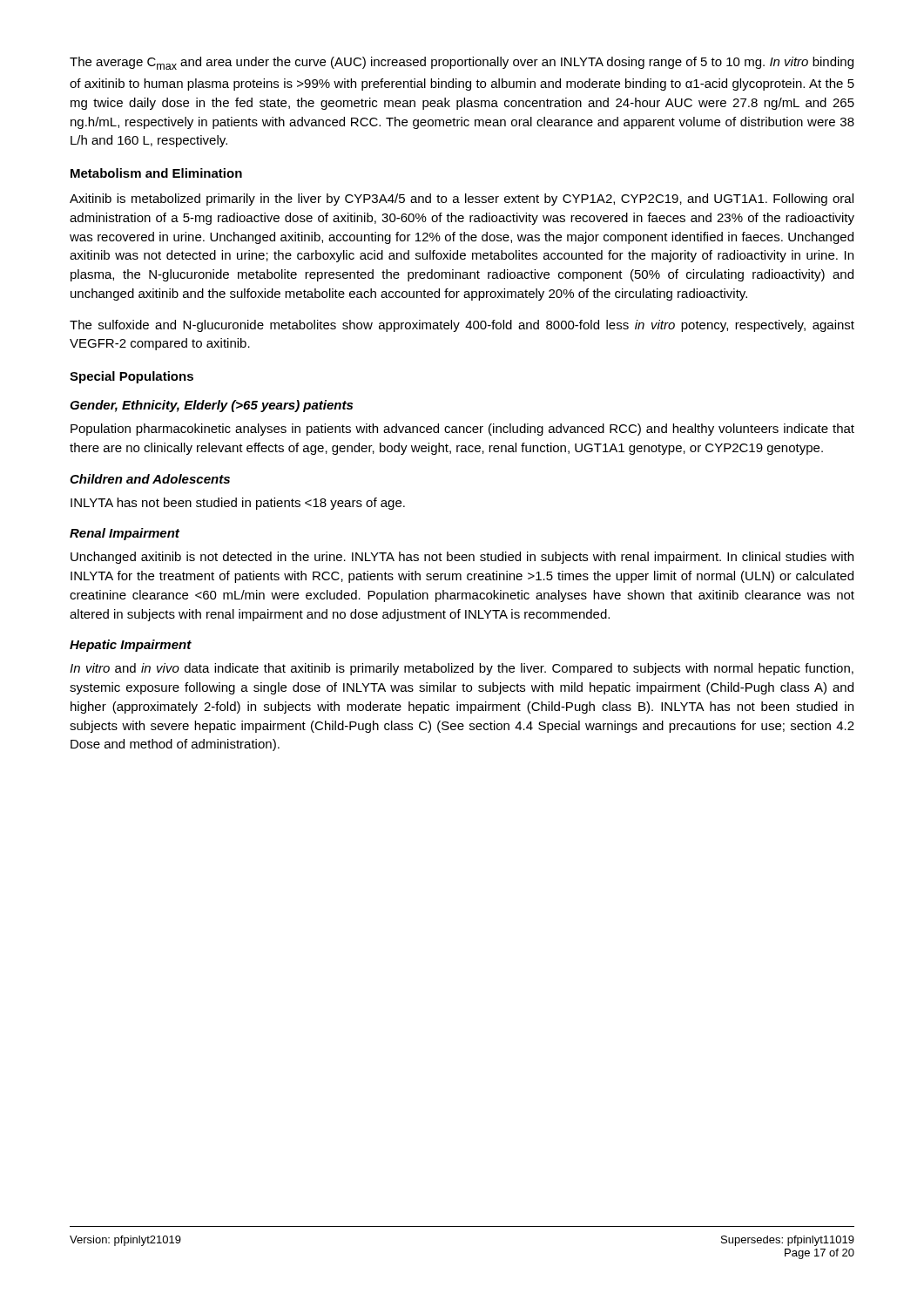Navigate to the region starting "Renal Impairment"
924x1307 pixels.
(124, 533)
